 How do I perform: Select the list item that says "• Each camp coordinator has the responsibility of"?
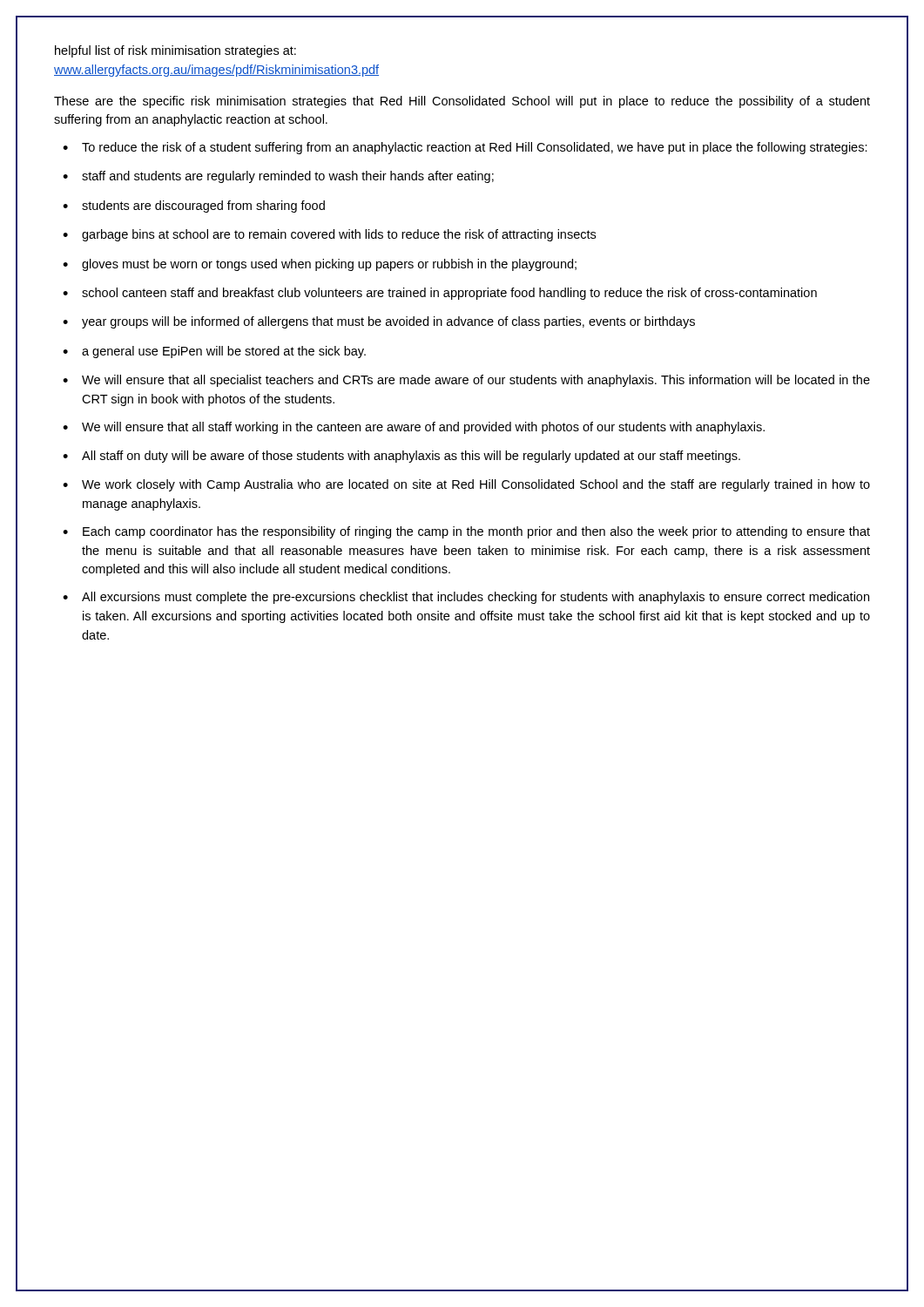click(466, 551)
